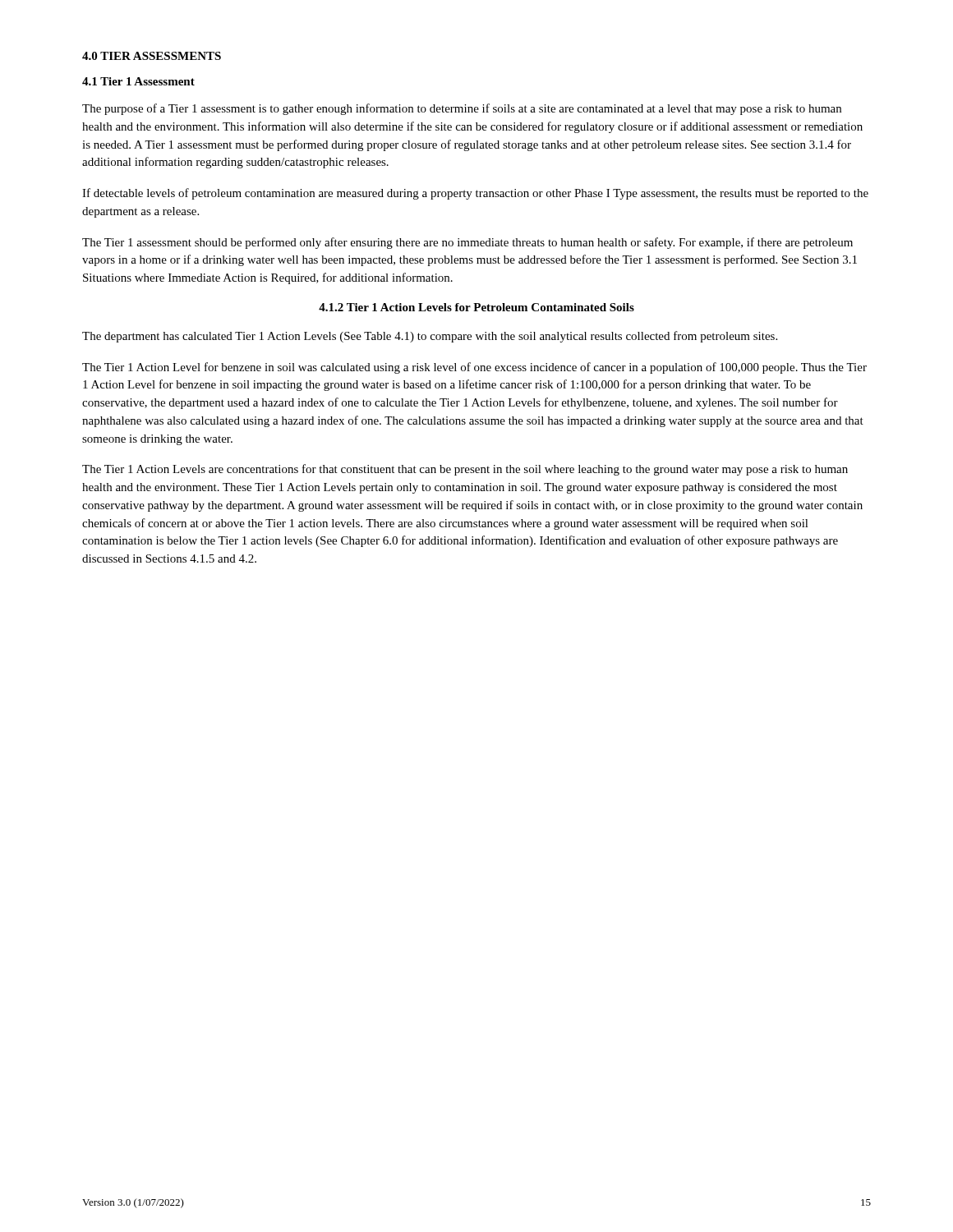Navigate to the element starting "If detectable levels"
The image size is (953, 1232).
coord(476,203)
